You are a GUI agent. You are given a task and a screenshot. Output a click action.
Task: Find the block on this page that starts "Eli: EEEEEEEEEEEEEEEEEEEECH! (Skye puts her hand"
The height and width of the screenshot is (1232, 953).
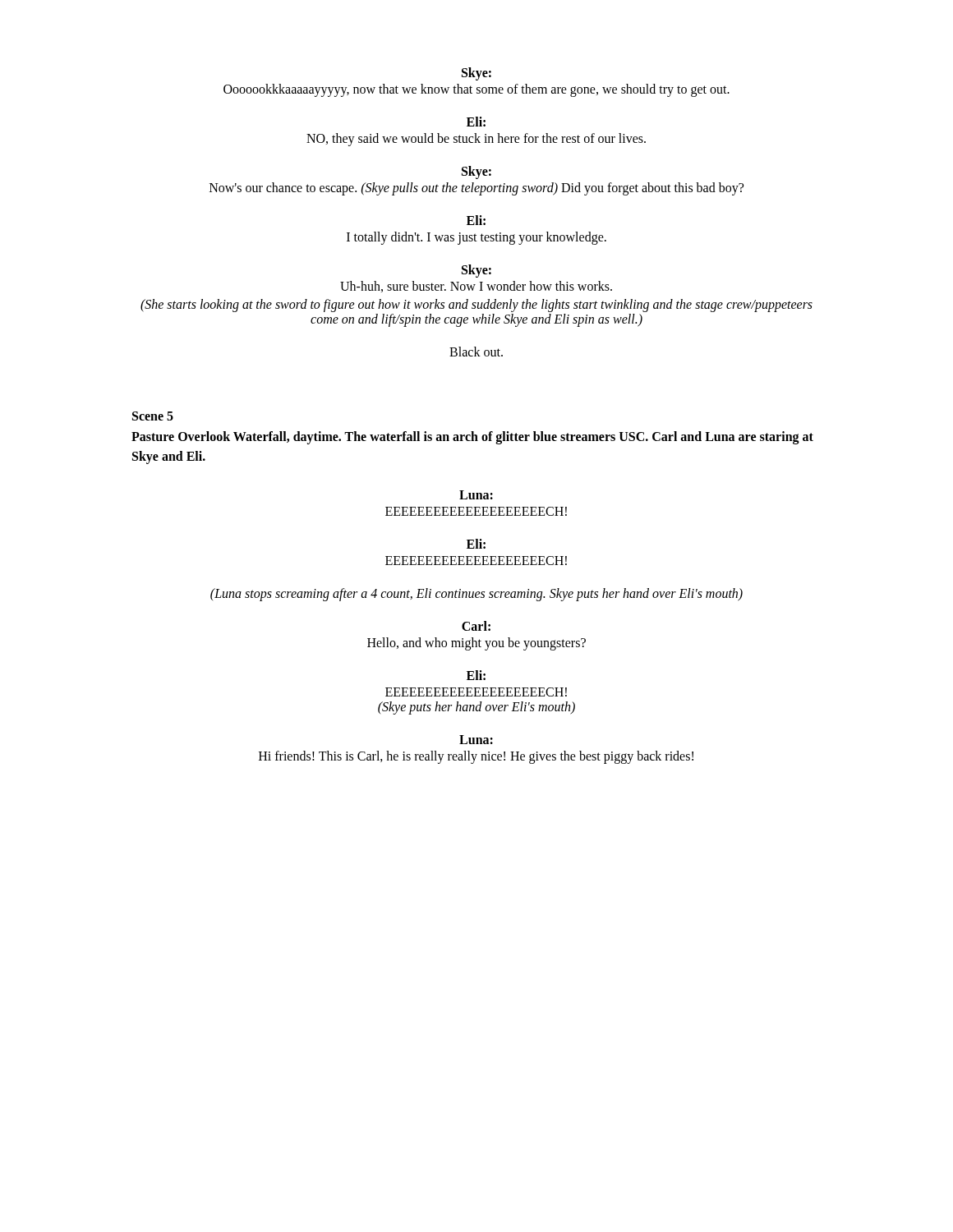click(476, 692)
